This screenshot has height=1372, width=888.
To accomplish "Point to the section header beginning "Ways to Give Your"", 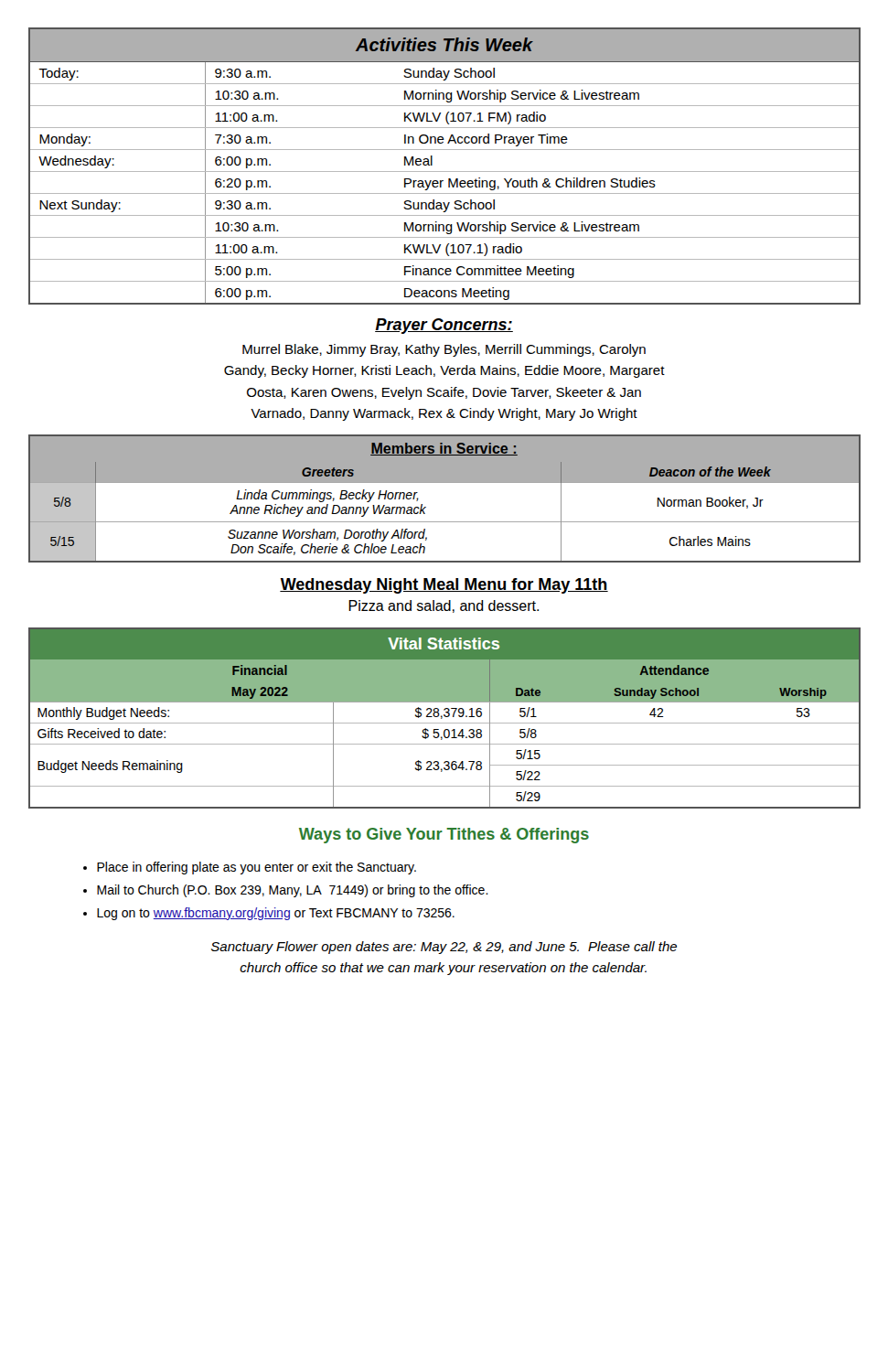I will [x=444, y=834].
